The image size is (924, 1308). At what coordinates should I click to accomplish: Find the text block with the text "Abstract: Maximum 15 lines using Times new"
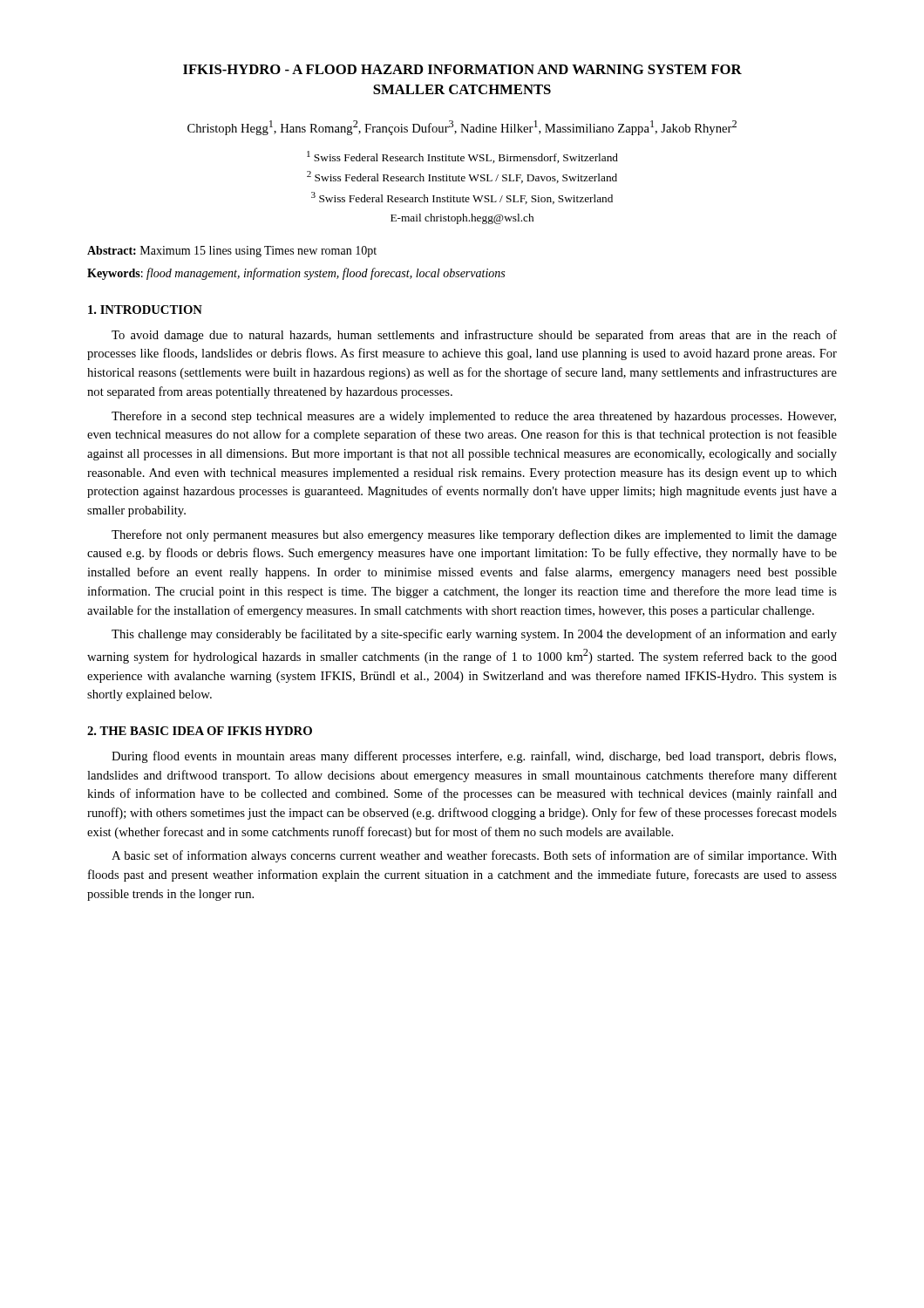[232, 251]
